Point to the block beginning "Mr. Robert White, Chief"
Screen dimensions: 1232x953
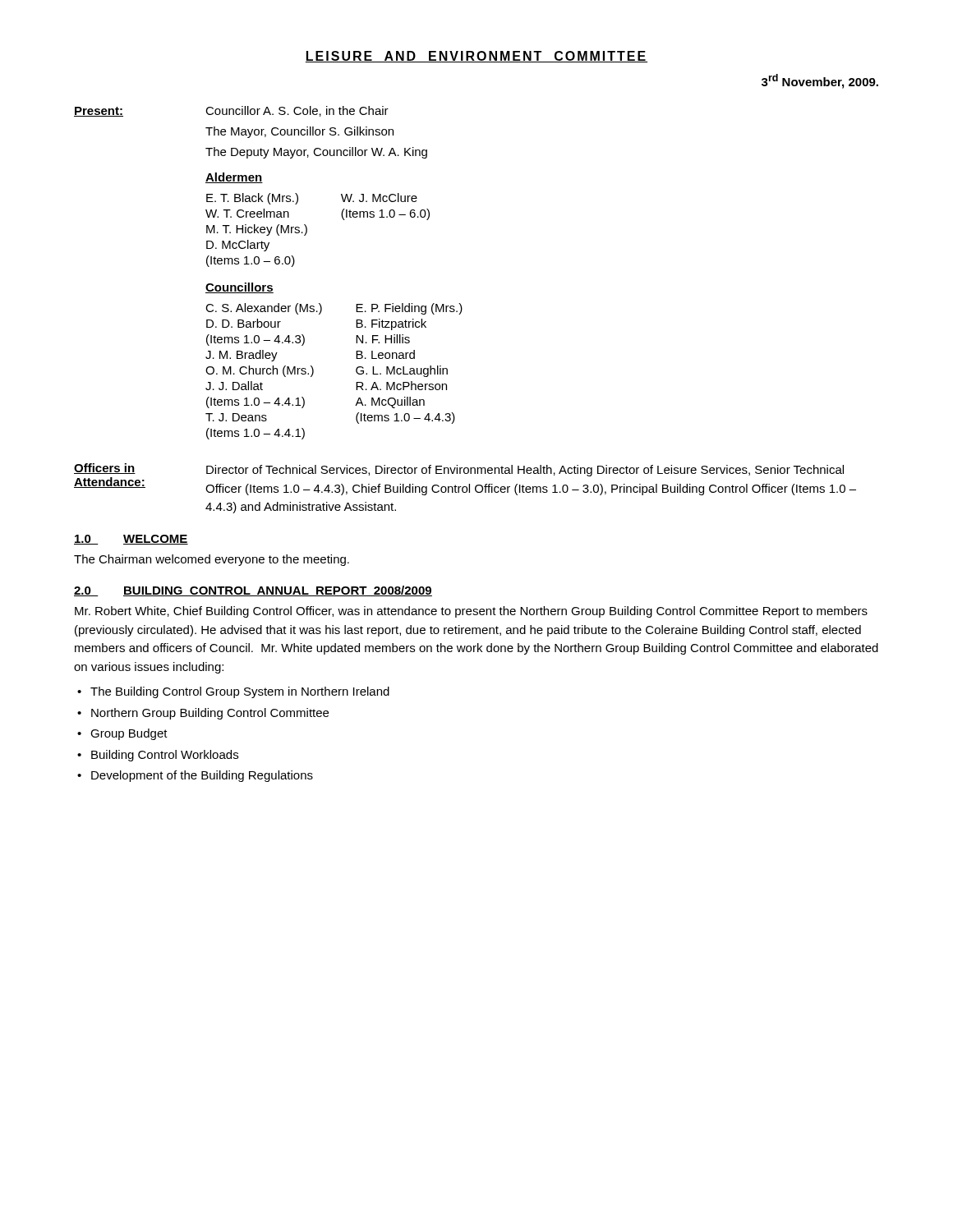(476, 638)
